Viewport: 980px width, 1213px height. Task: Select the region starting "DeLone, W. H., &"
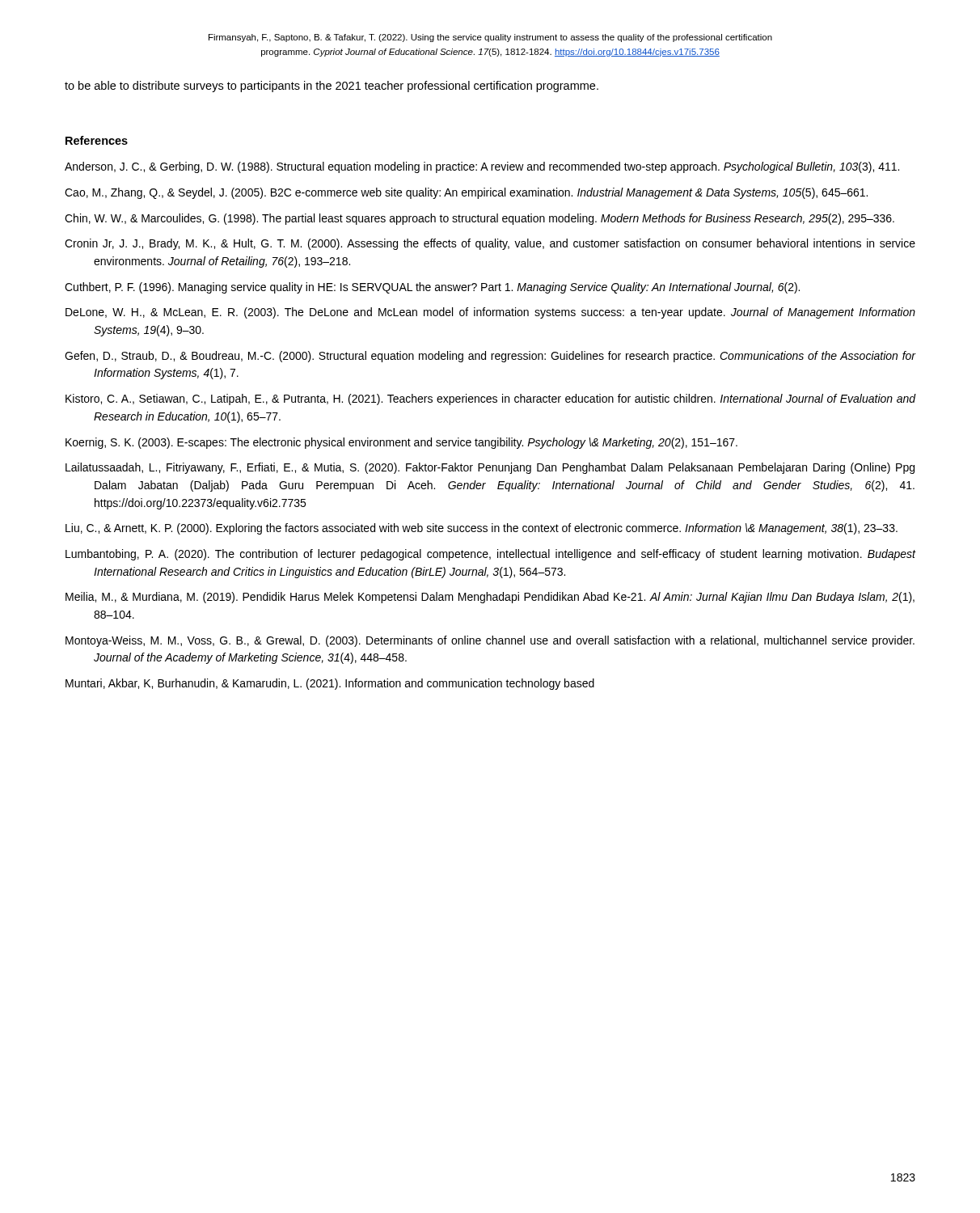pyautogui.click(x=490, y=321)
